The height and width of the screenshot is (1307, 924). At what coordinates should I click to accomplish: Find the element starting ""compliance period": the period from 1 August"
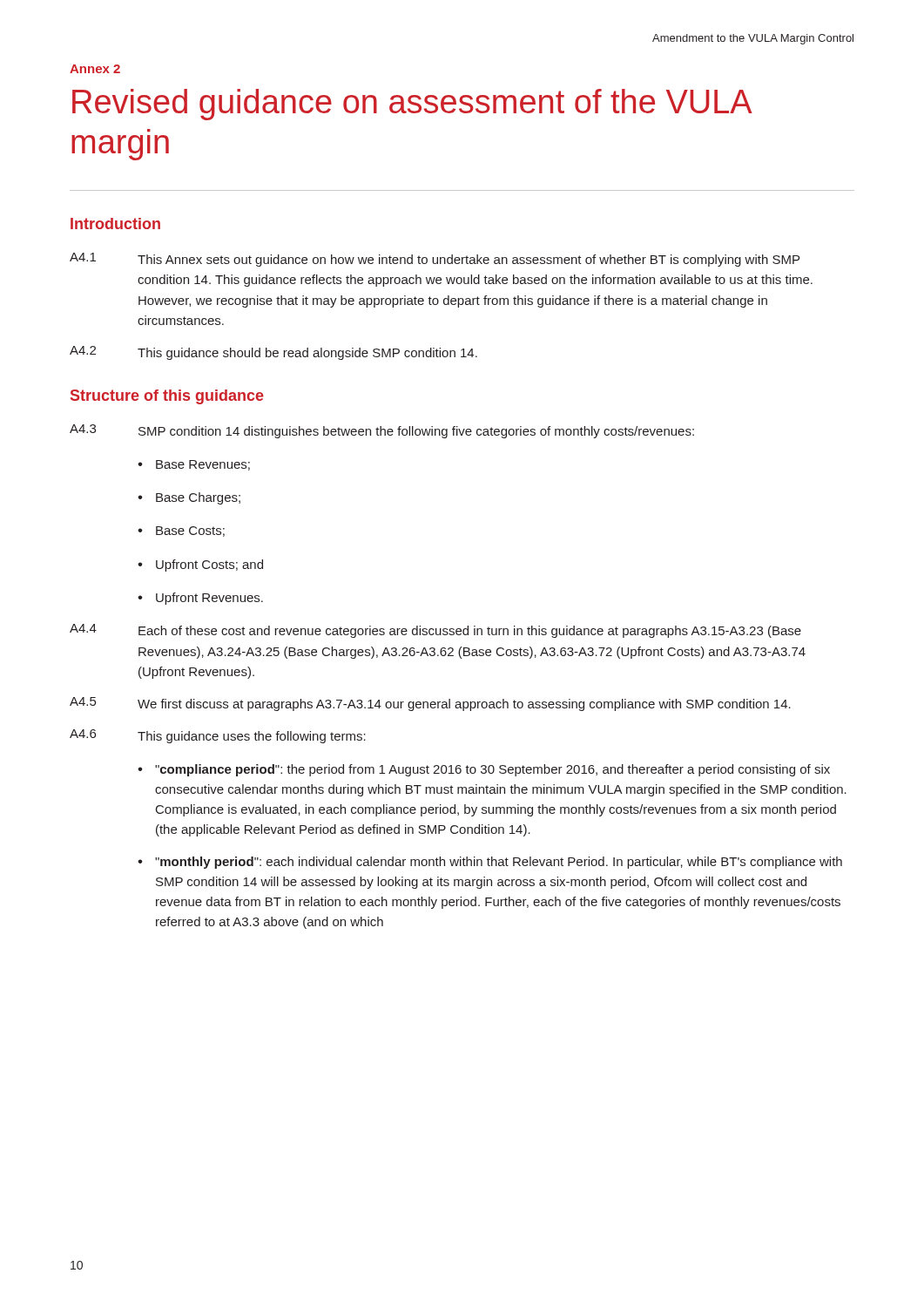505,799
